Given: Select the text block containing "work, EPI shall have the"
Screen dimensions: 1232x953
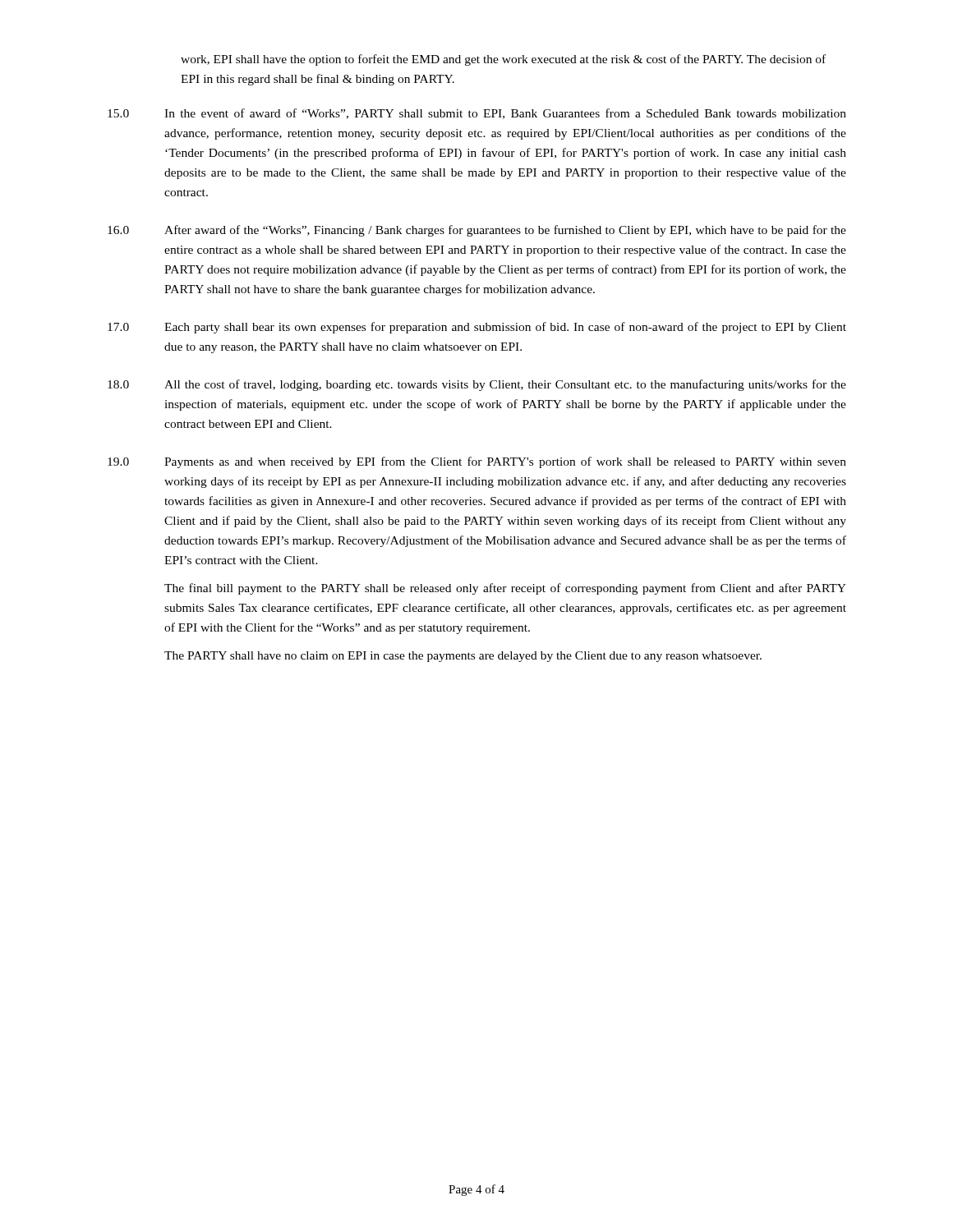Looking at the screenshot, I should pyautogui.click(x=503, y=69).
